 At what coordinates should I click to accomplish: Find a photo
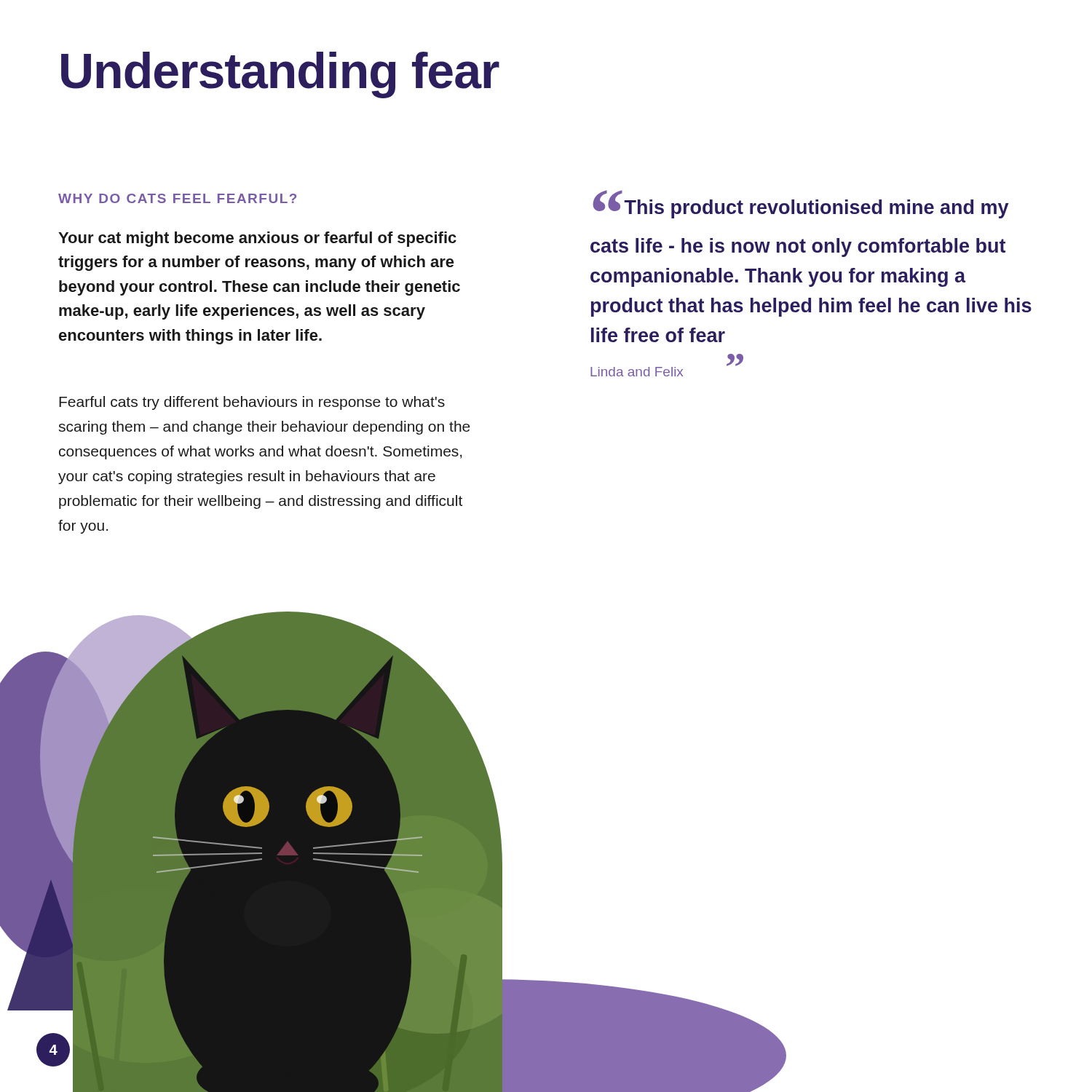click(x=400, y=844)
